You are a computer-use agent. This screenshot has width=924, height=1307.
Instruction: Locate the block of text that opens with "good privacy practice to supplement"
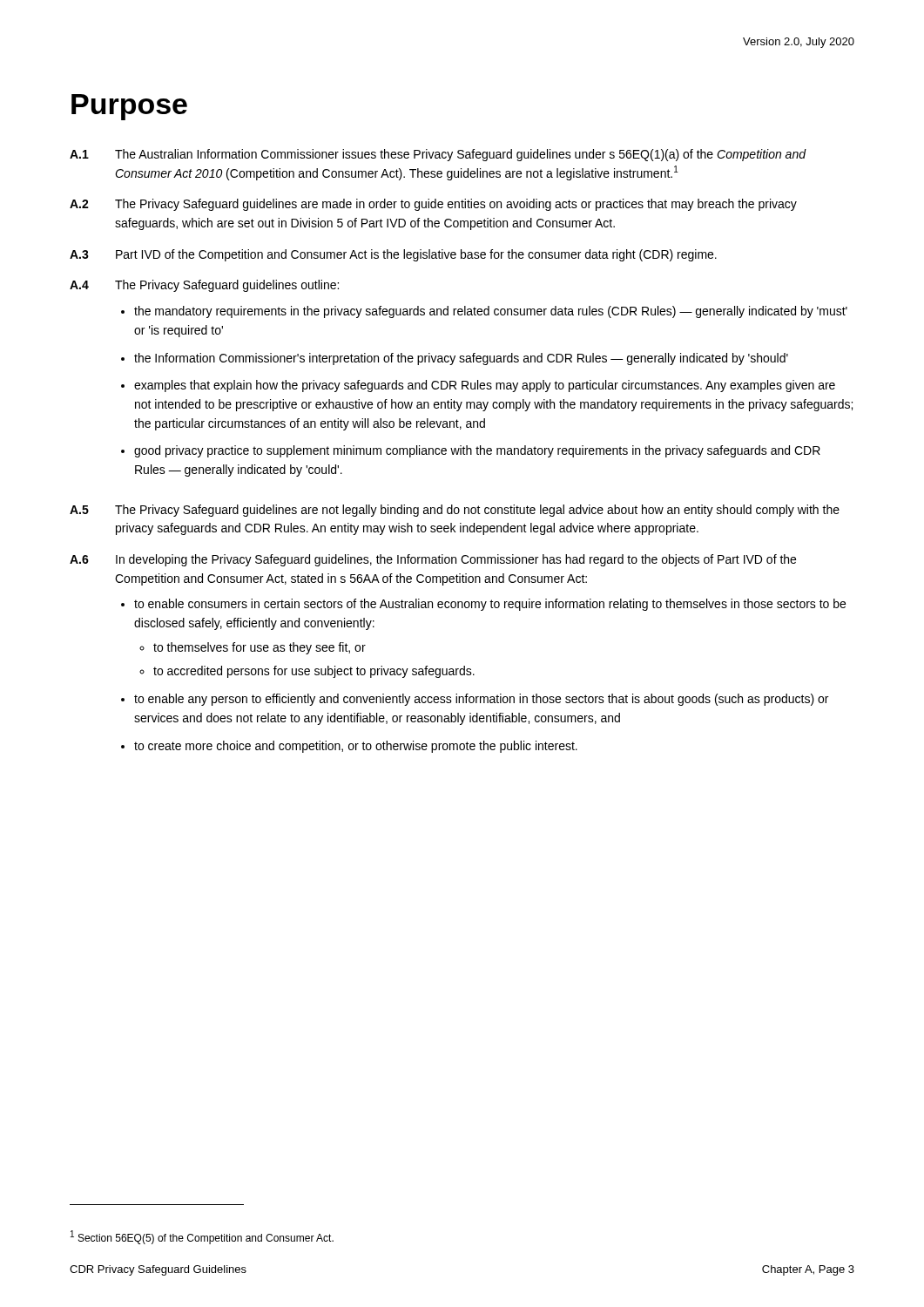[477, 460]
